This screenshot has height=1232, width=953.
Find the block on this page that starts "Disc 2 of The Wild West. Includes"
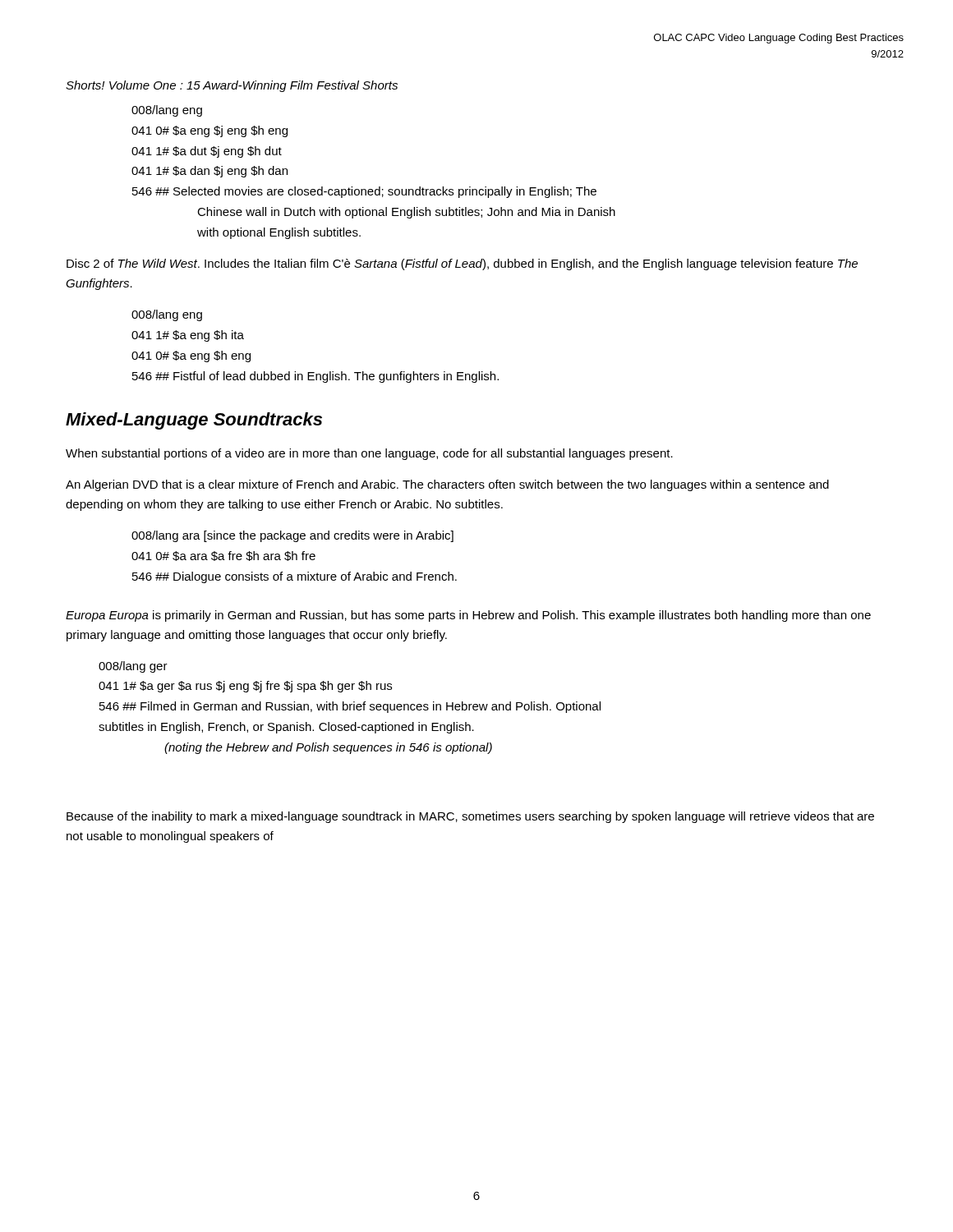point(462,273)
